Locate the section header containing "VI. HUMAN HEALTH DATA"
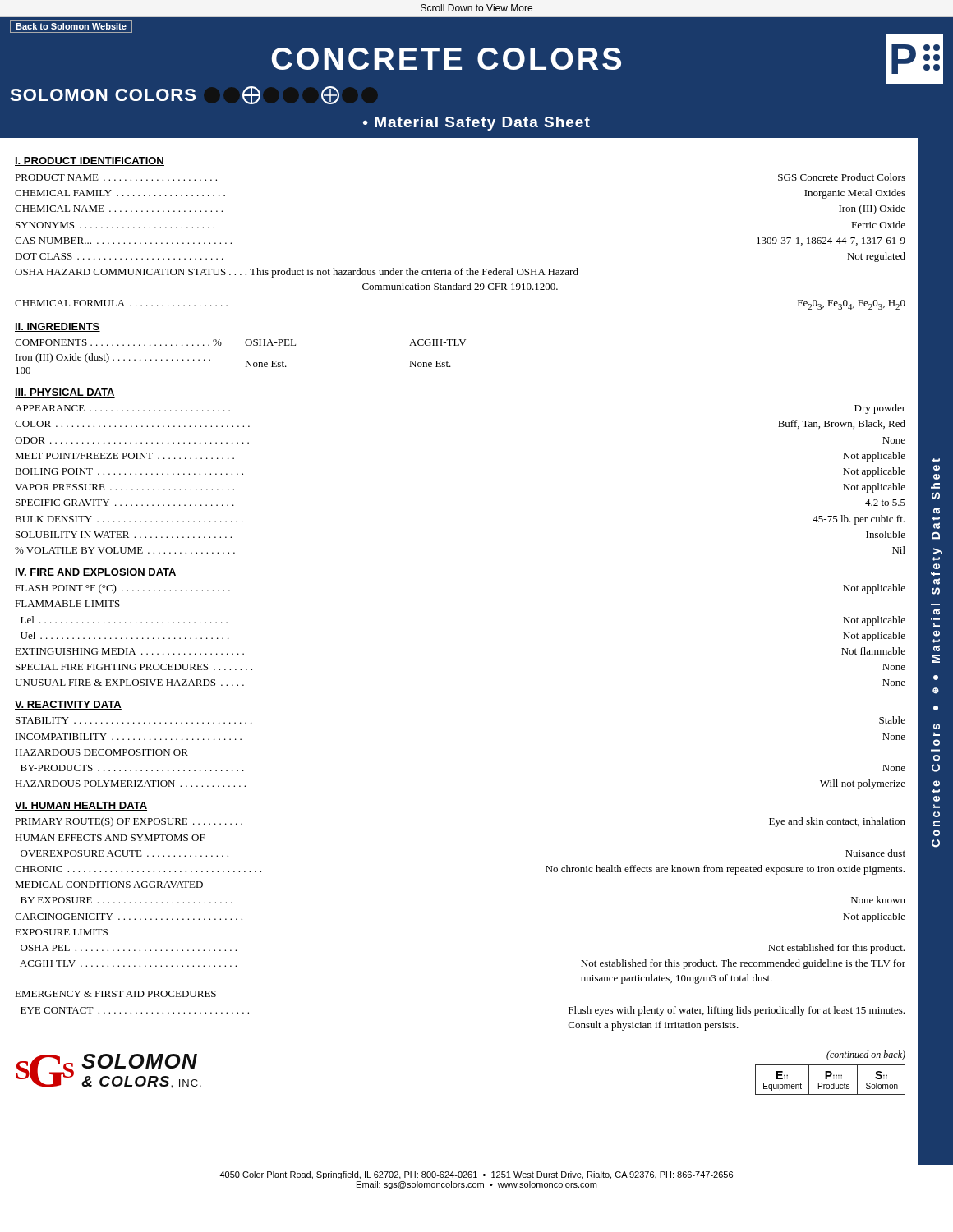The height and width of the screenshot is (1232, 953). 81,806
